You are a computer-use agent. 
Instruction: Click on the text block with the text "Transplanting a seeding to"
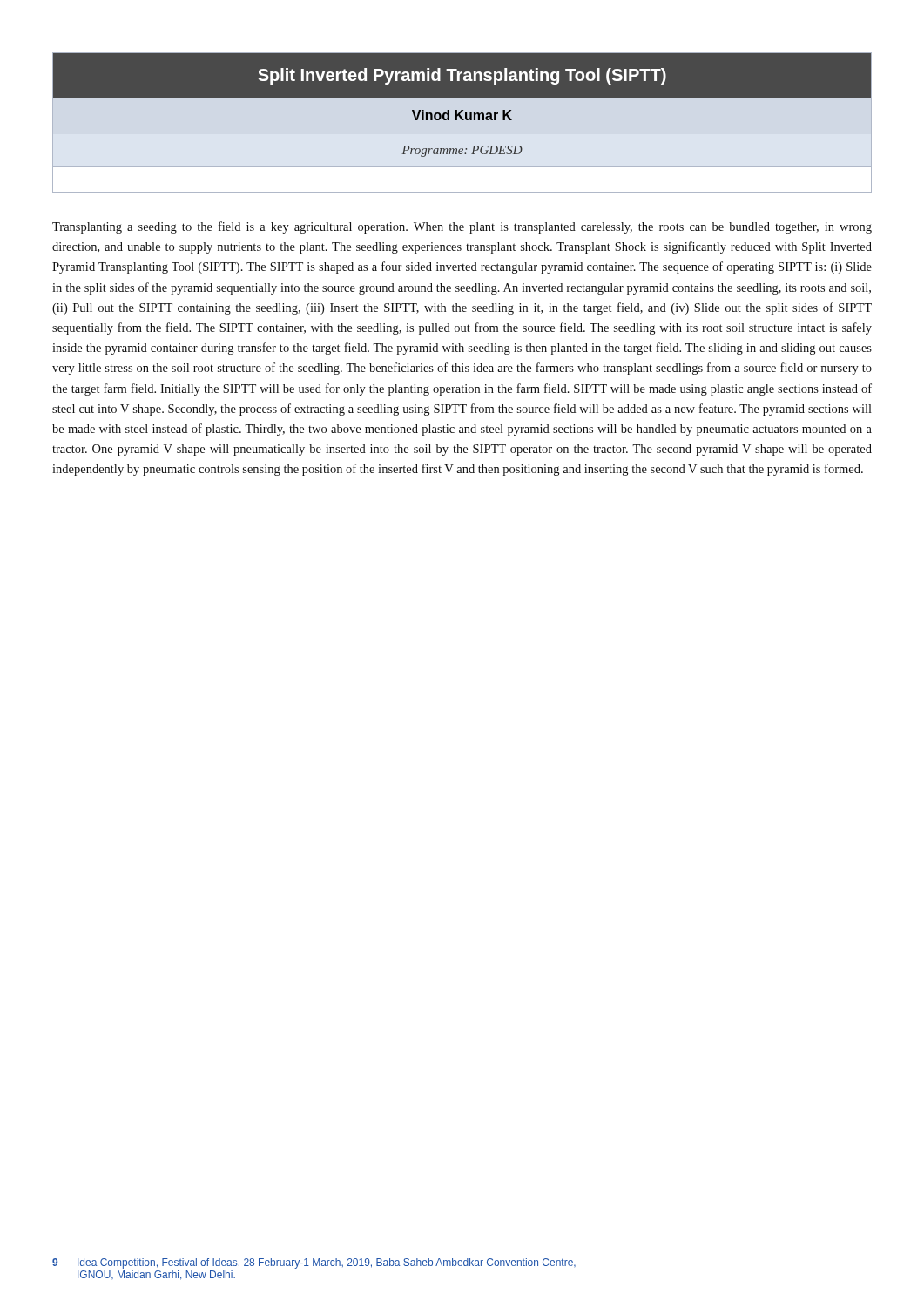[462, 348]
